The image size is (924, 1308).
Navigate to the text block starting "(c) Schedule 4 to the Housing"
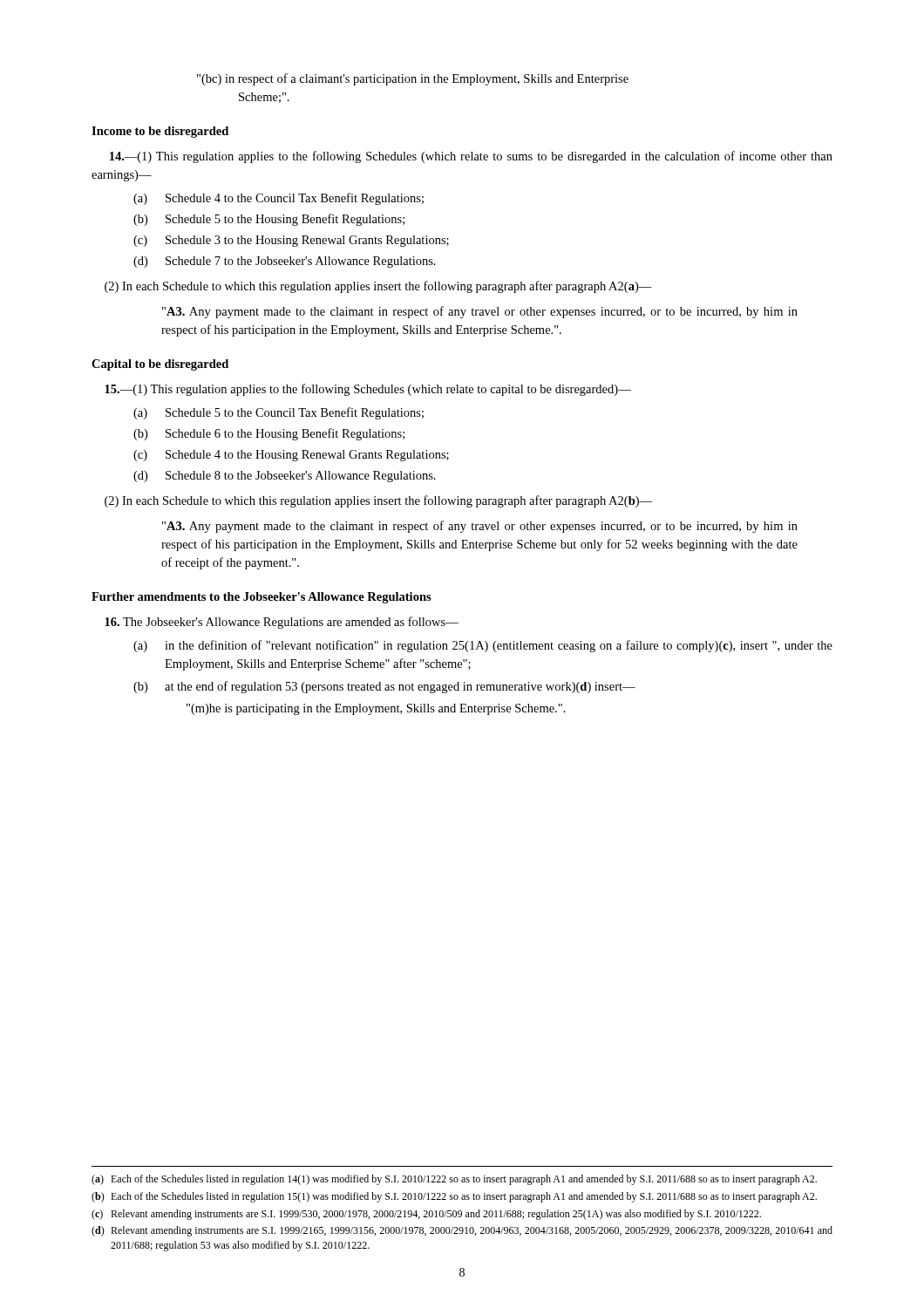291,456
